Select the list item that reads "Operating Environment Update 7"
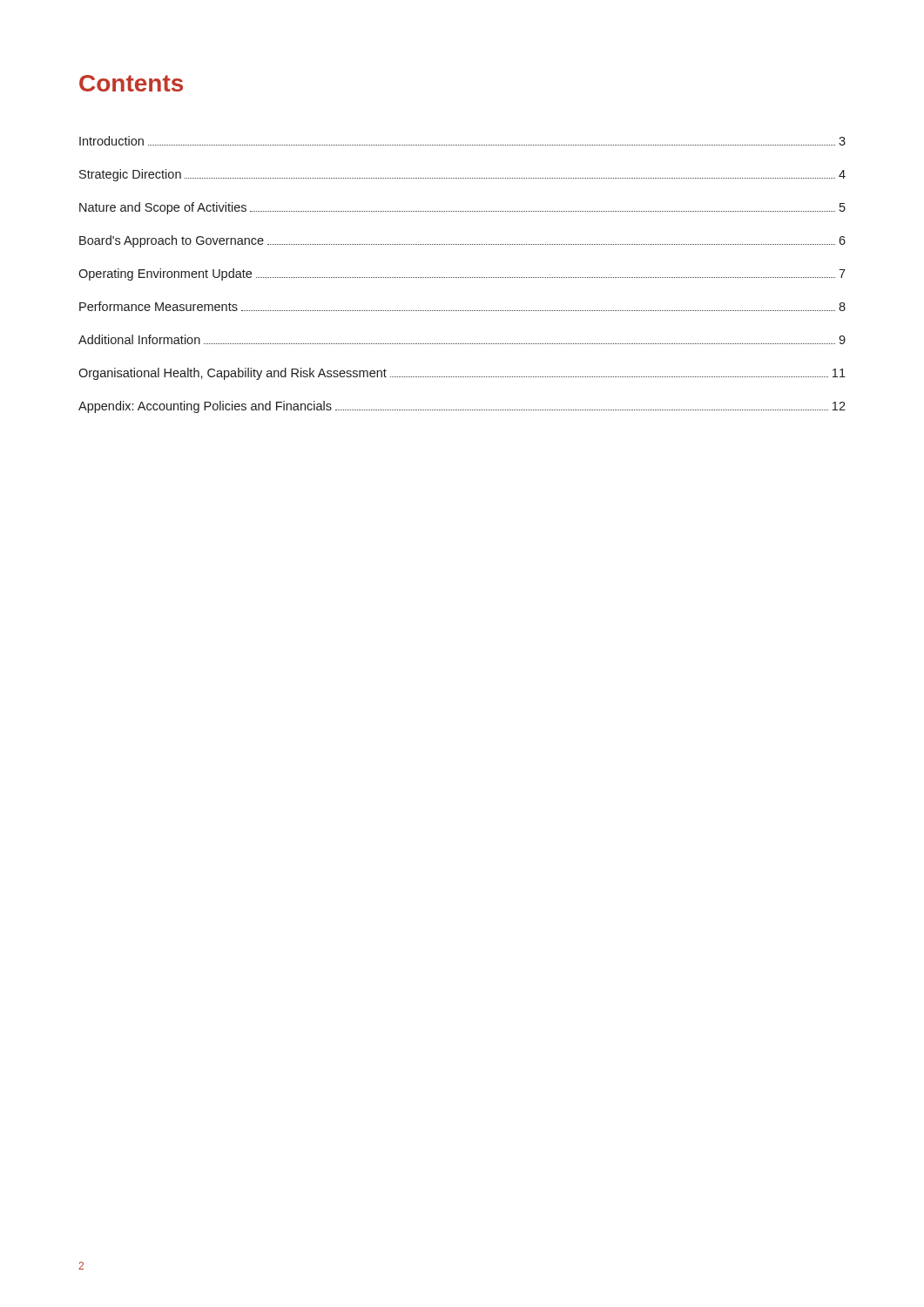 coord(462,274)
